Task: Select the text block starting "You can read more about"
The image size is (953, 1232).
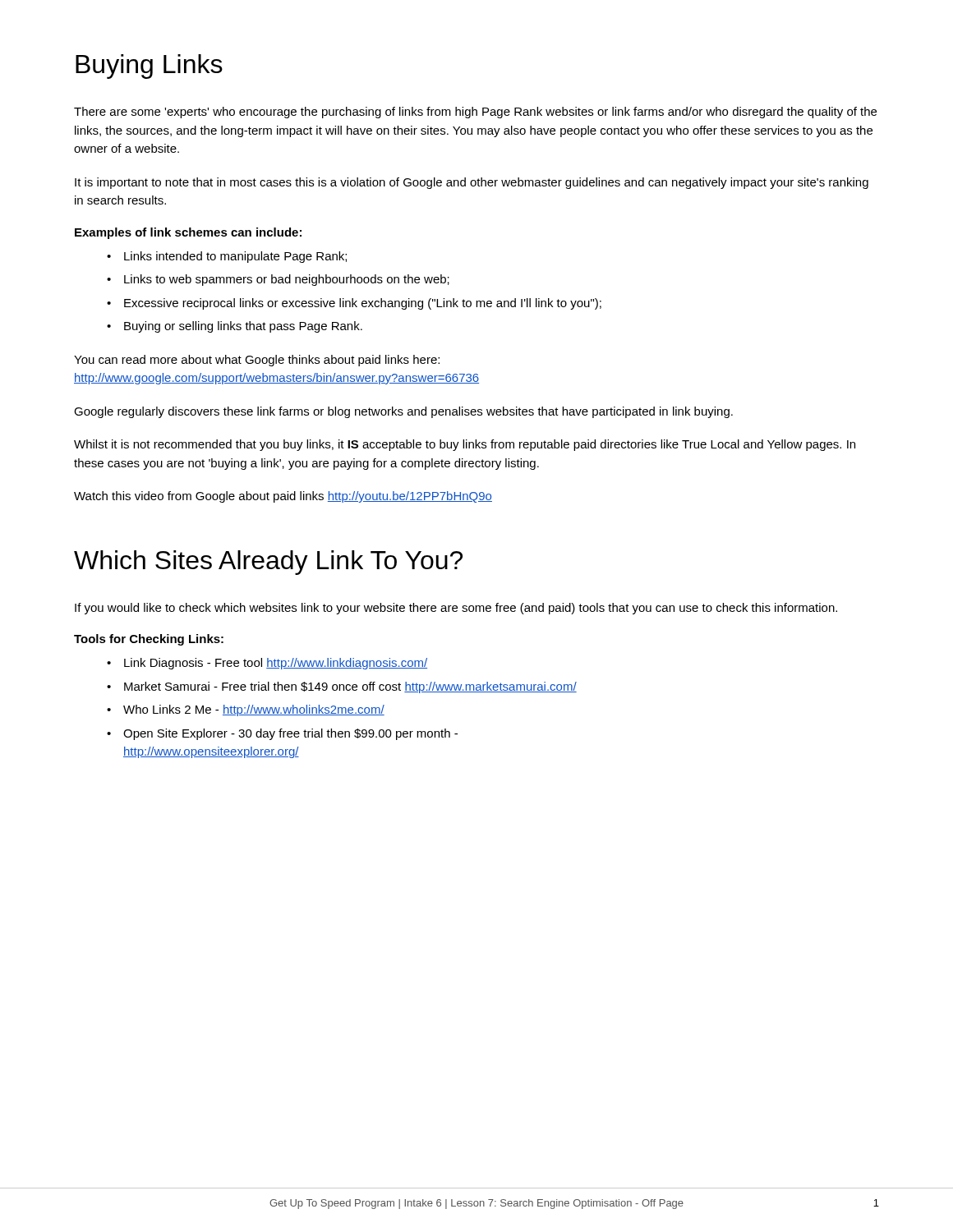Action: (x=277, y=368)
